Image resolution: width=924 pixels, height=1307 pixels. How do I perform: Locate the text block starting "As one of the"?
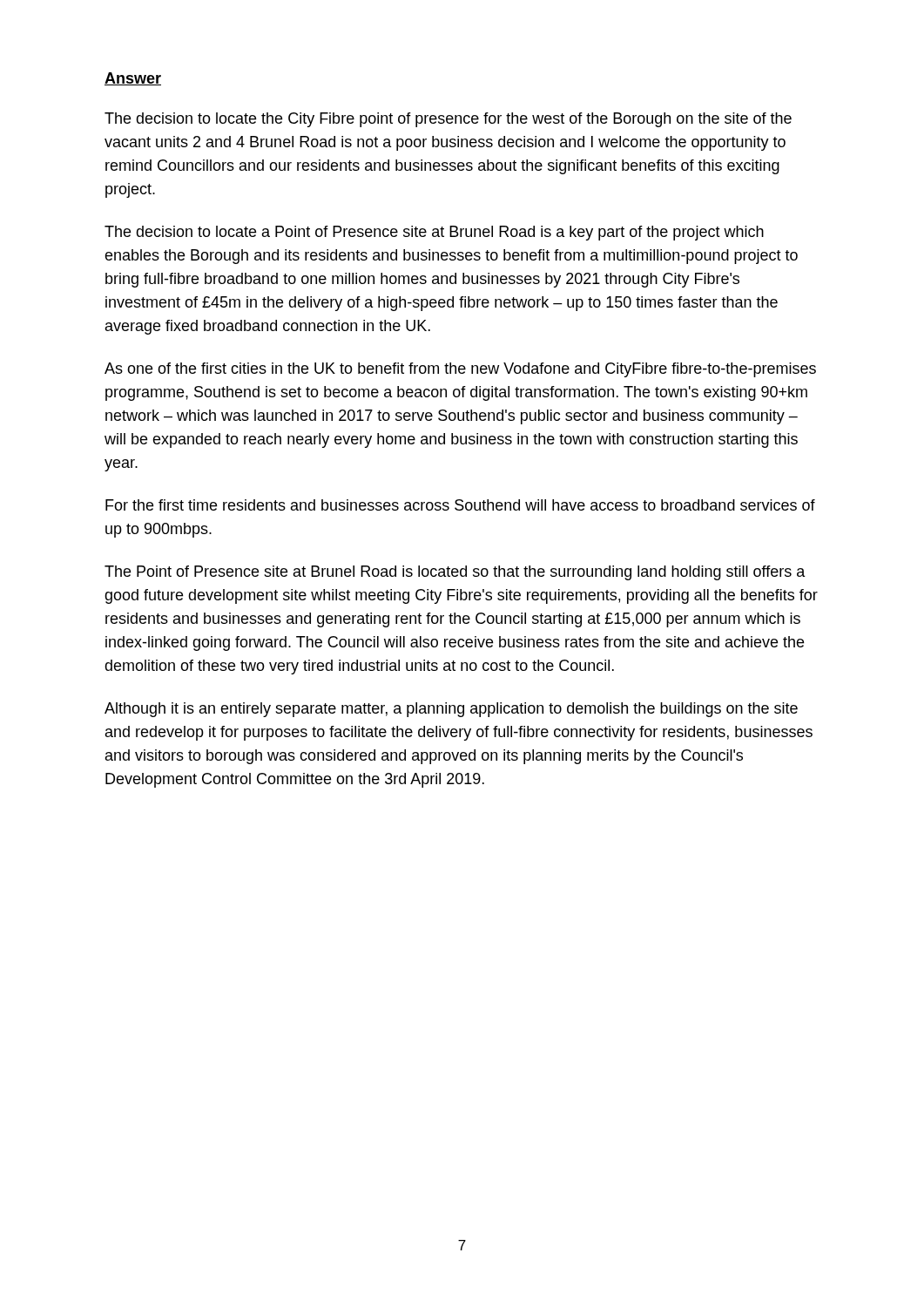(460, 416)
